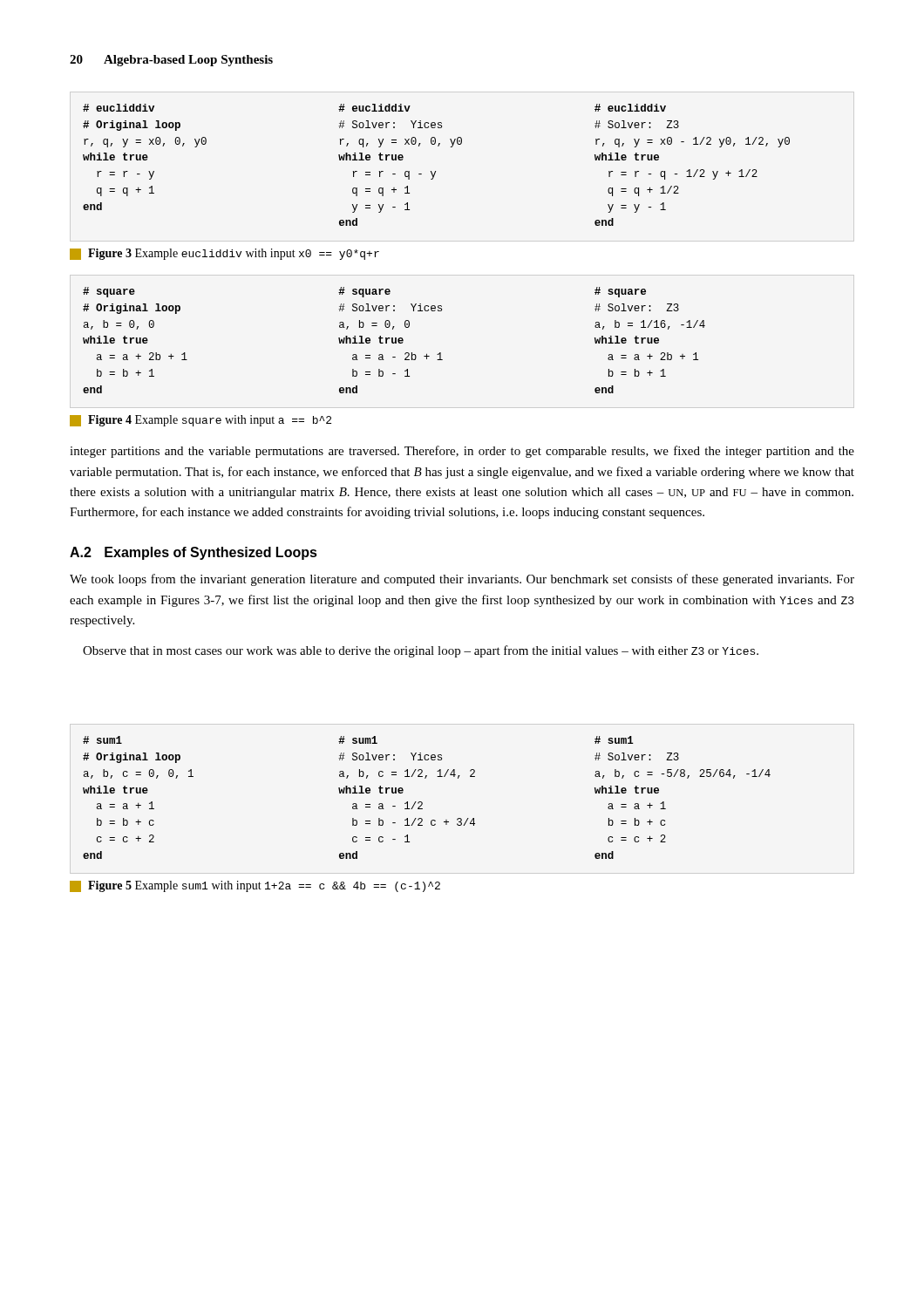Click on the text block that says "We took loops from the invariant generation literature"
This screenshot has height=1308, width=924.
click(462, 600)
